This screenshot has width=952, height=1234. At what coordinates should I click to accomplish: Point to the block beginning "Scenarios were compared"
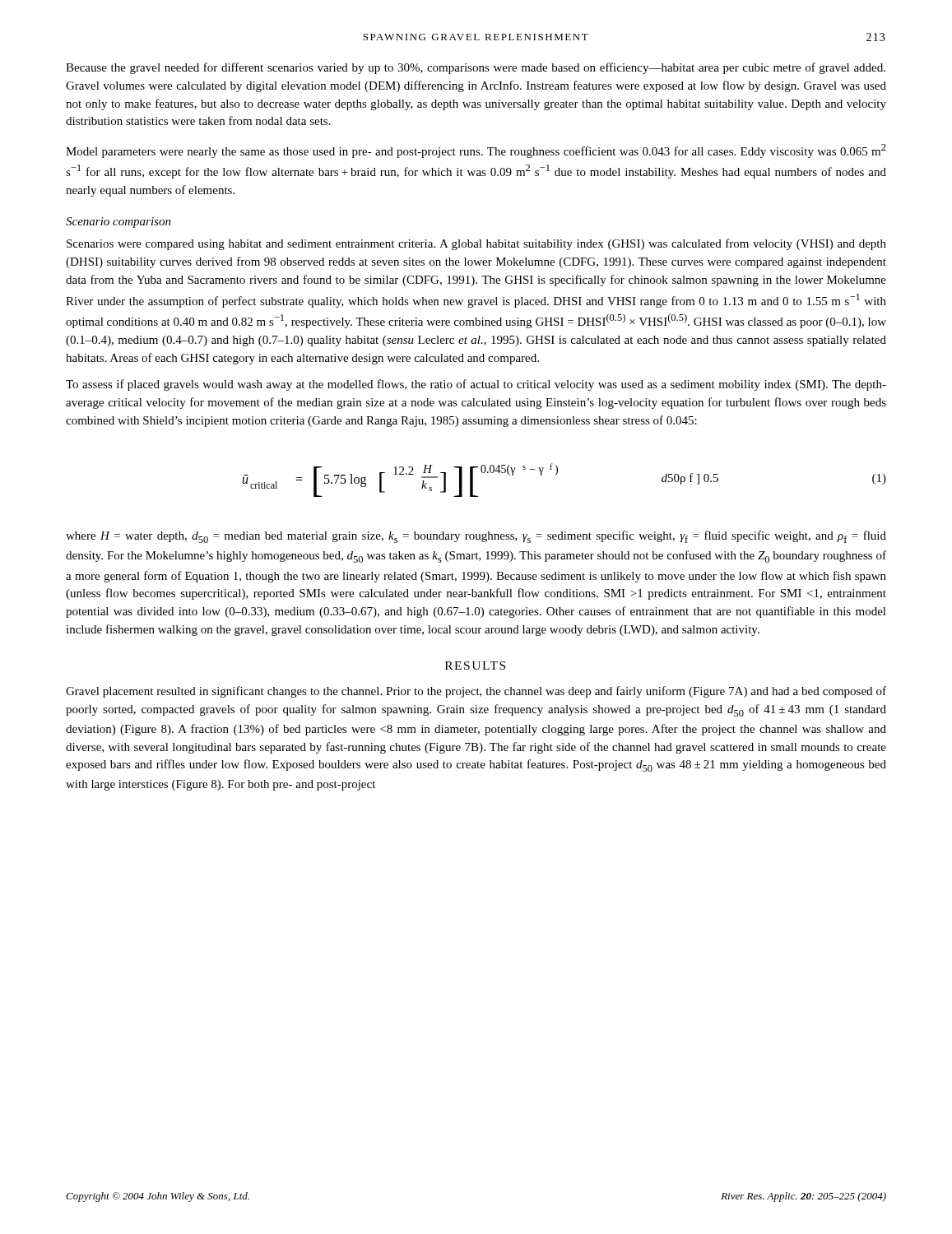click(476, 301)
